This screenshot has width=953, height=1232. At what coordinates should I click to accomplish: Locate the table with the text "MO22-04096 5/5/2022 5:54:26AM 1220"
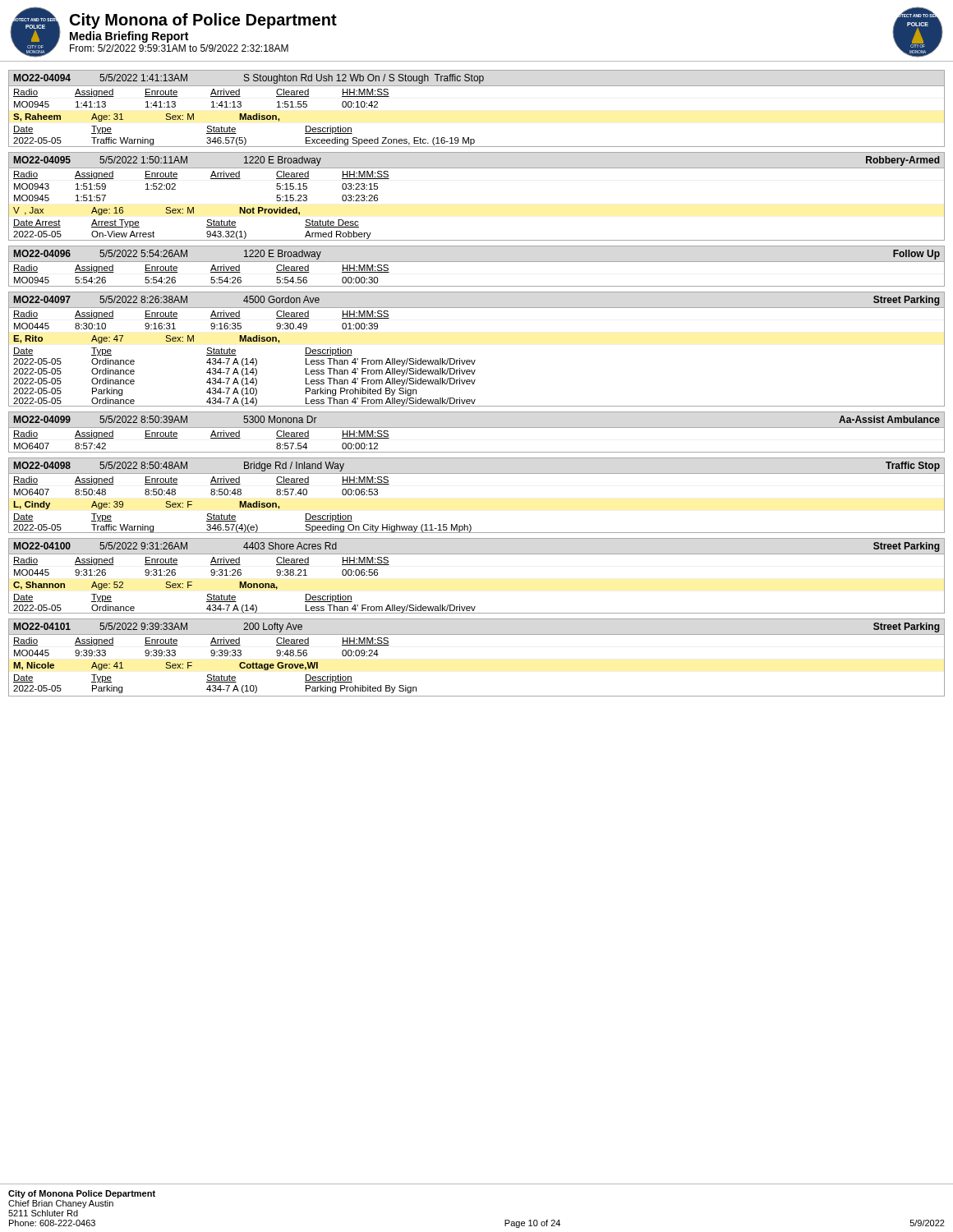coord(476,266)
